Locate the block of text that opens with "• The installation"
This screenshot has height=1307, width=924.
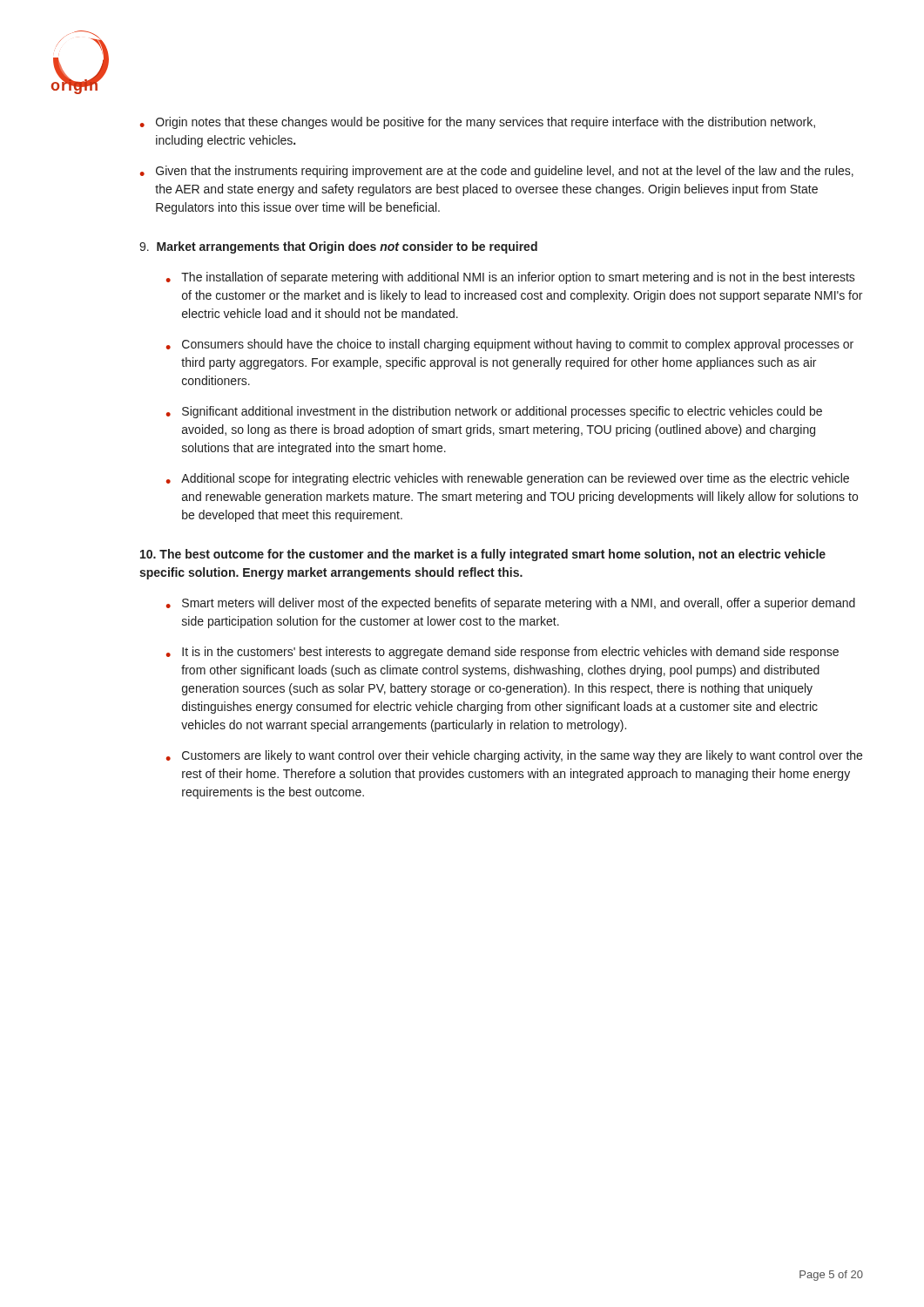coord(514,296)
